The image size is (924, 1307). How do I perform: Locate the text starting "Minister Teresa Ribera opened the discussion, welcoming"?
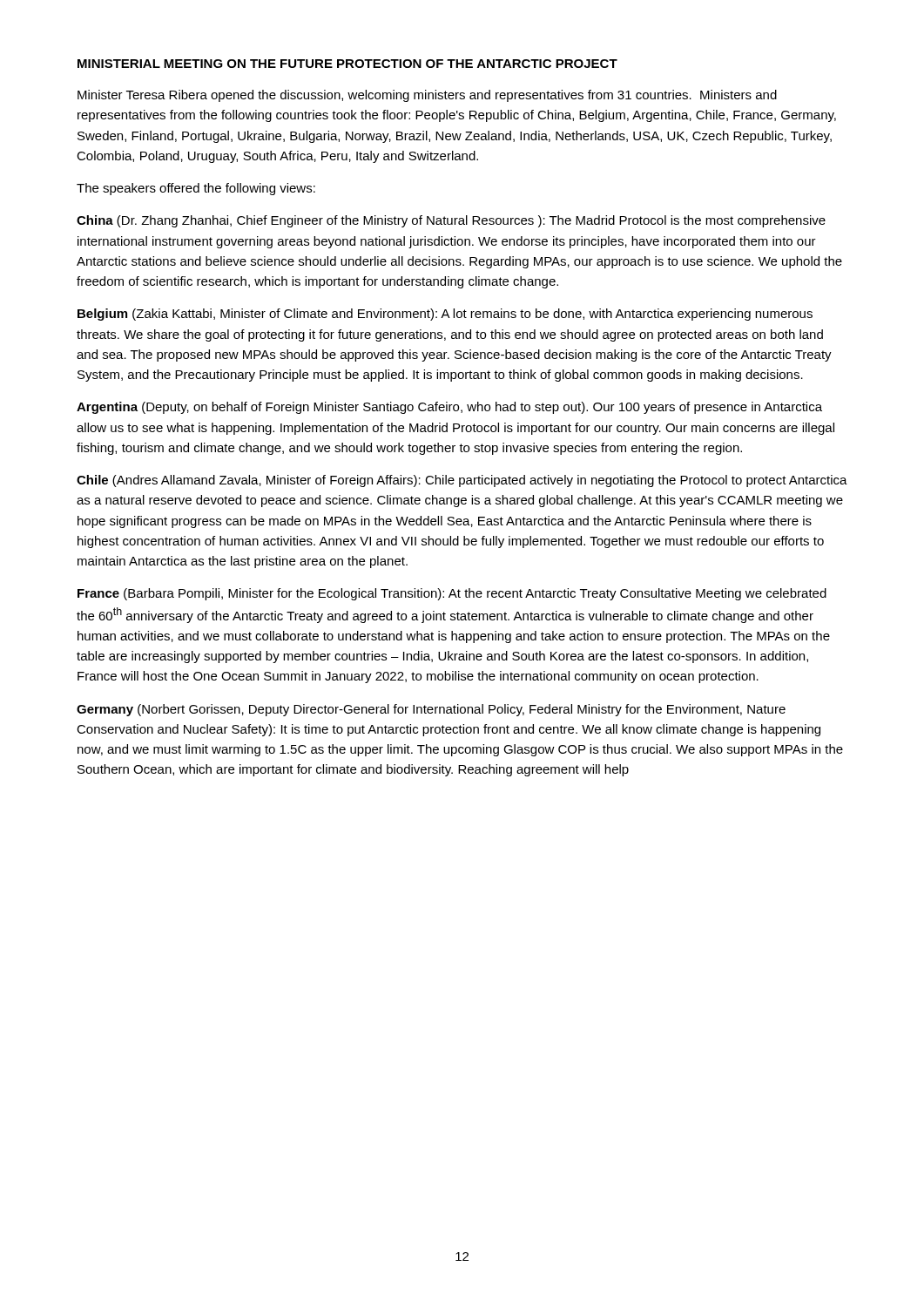(x=457, y=125)
